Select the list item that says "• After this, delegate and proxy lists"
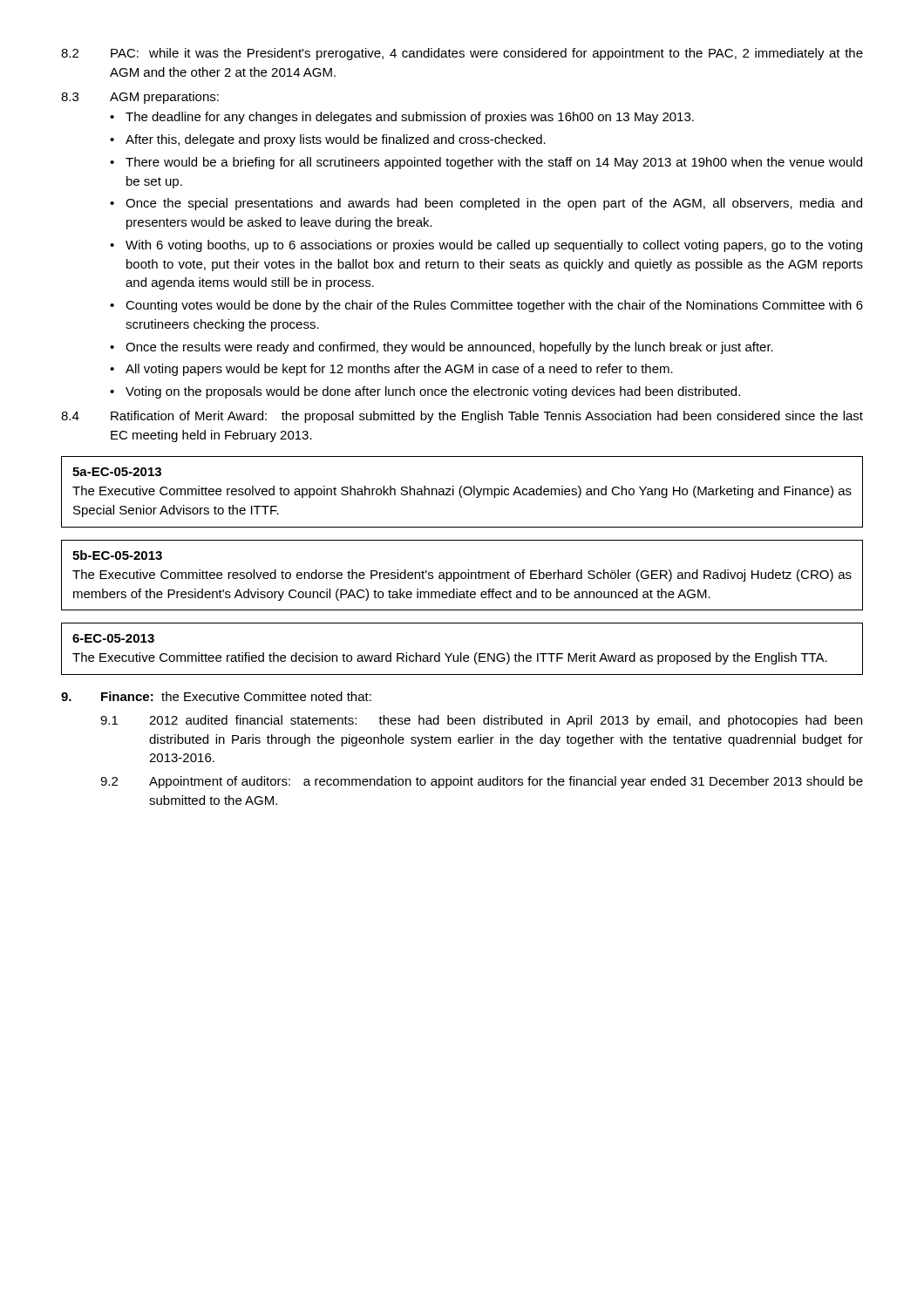 486,139
